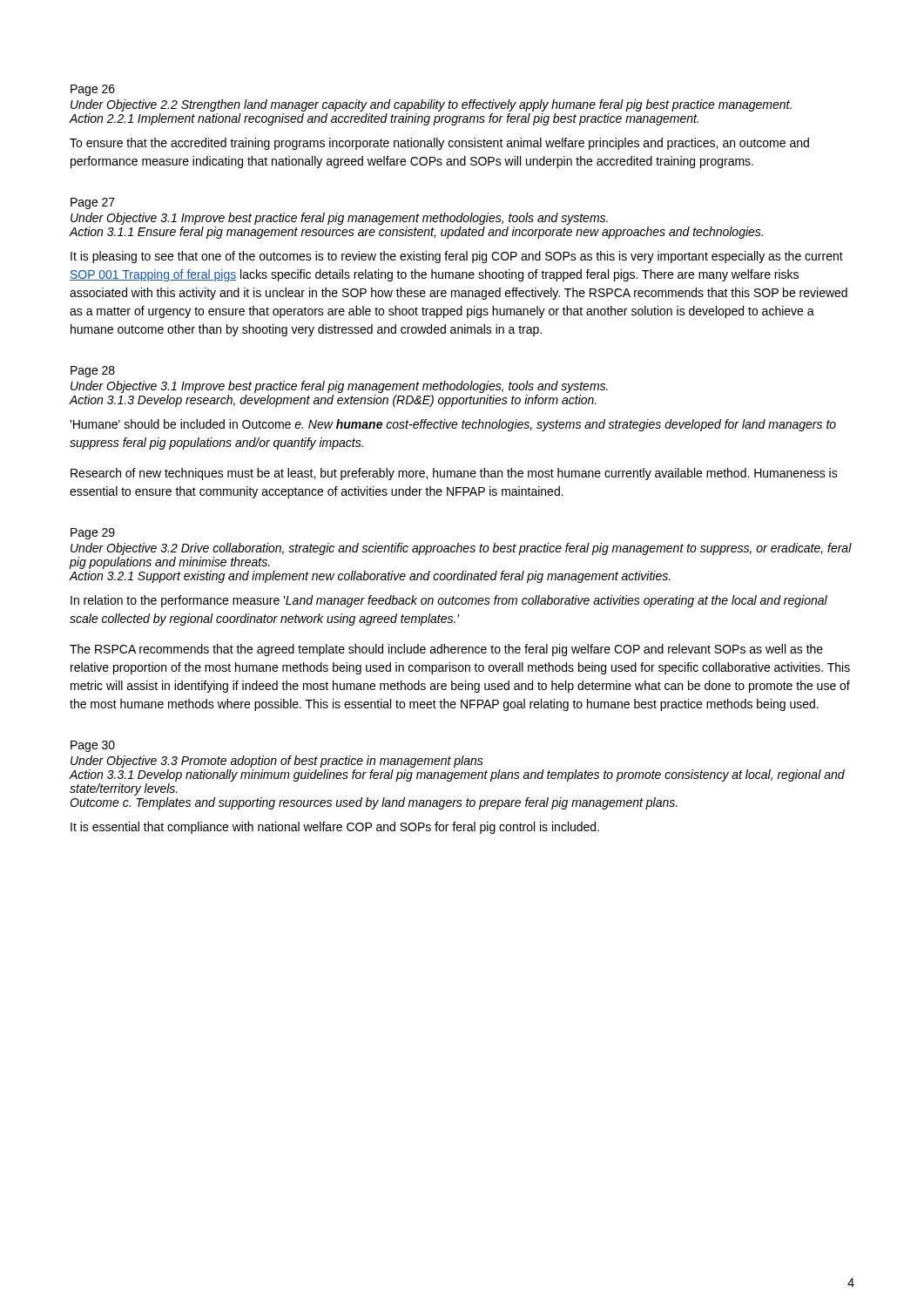
Task: Locate the text block that reads "Page 27 Under"
Action: 462,267
